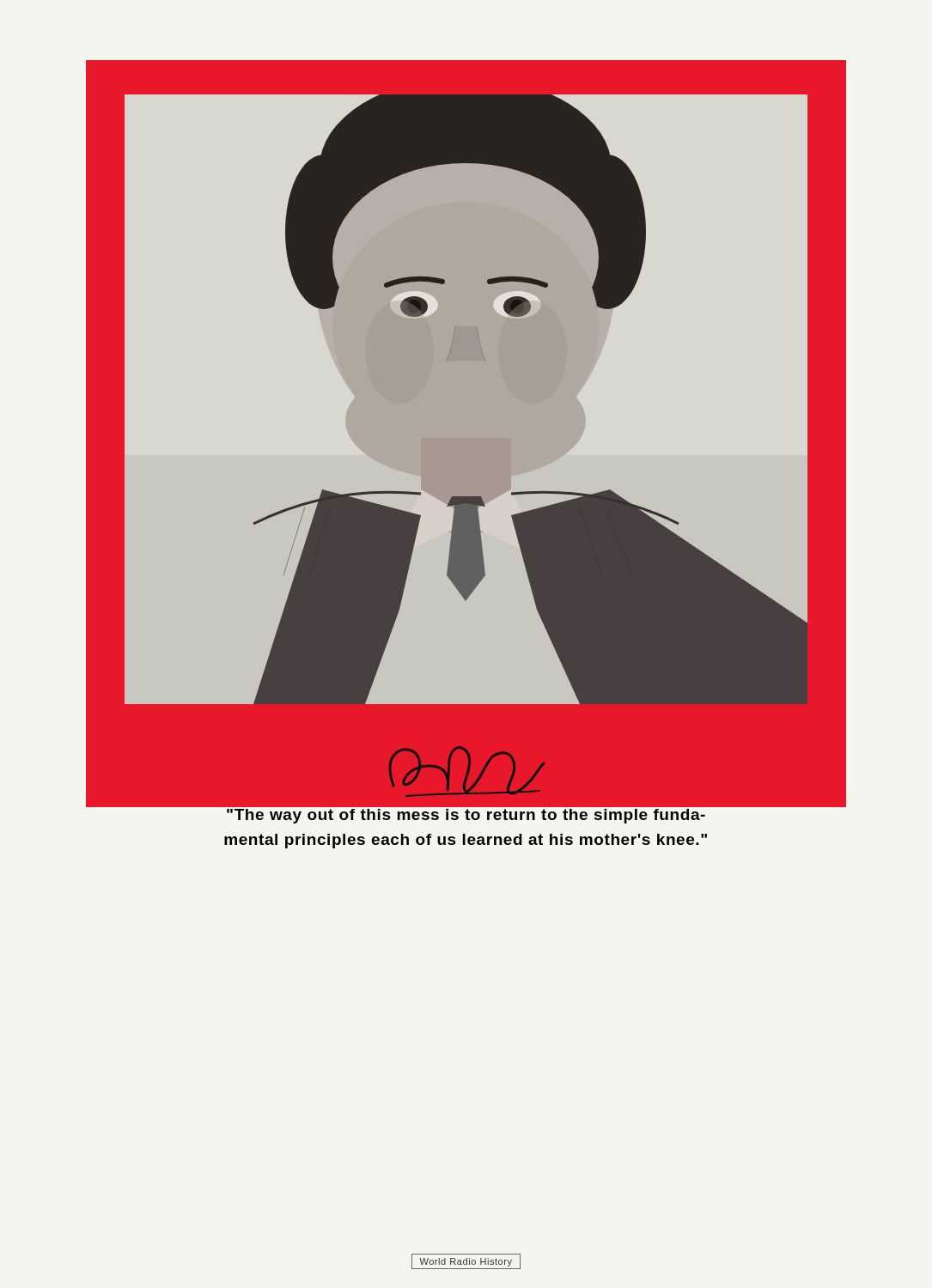The width and height of the screenshot is (932, 1288).
Task: Click on the photo
Action: point(466,399)
